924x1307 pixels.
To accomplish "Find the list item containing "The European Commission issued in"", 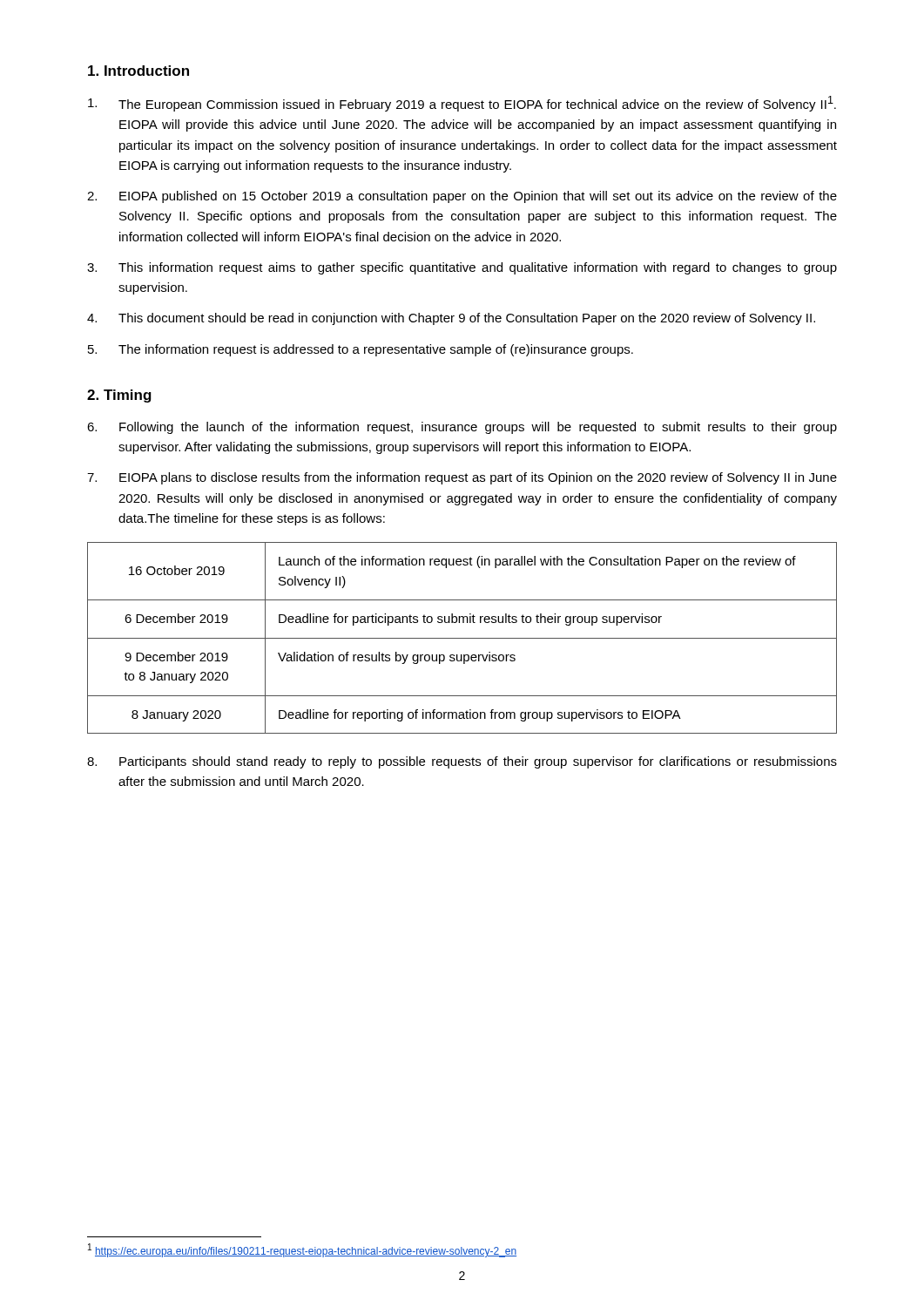I will [x=462, y=134].
